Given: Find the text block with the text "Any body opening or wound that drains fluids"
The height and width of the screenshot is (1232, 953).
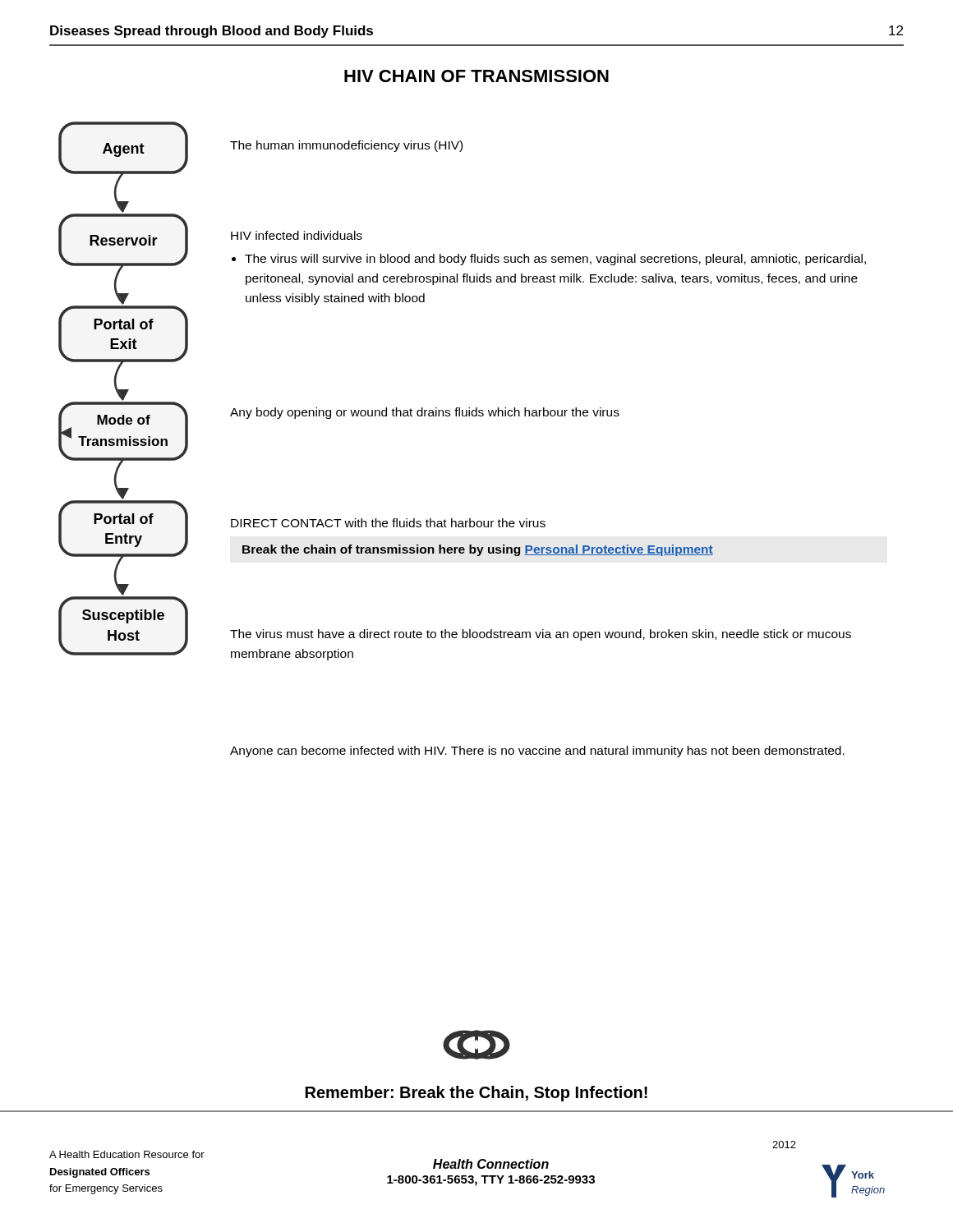Looking at the screenshot, I should (559, 412).
